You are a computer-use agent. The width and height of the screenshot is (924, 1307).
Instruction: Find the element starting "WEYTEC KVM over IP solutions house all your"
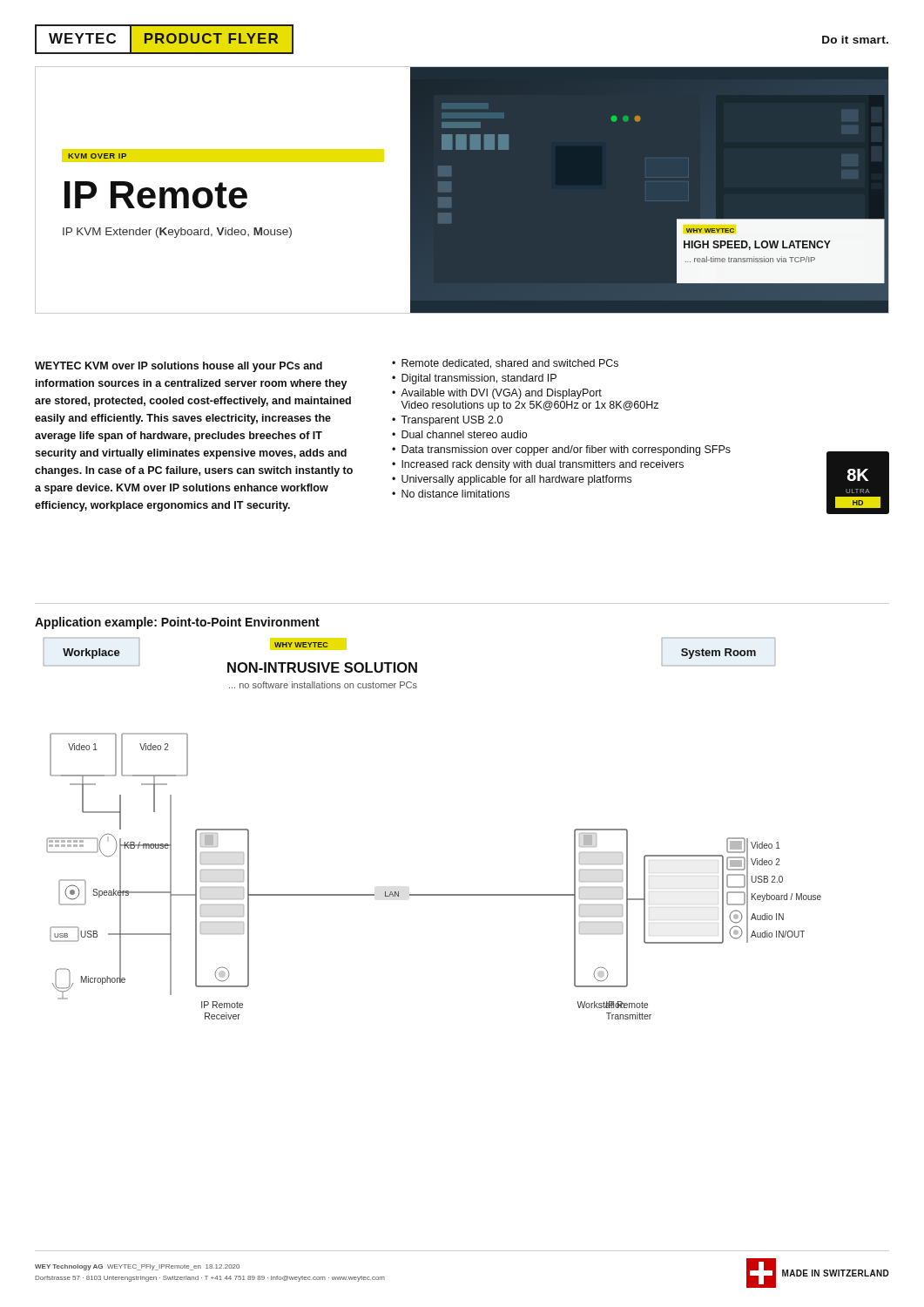pos(196,436)
